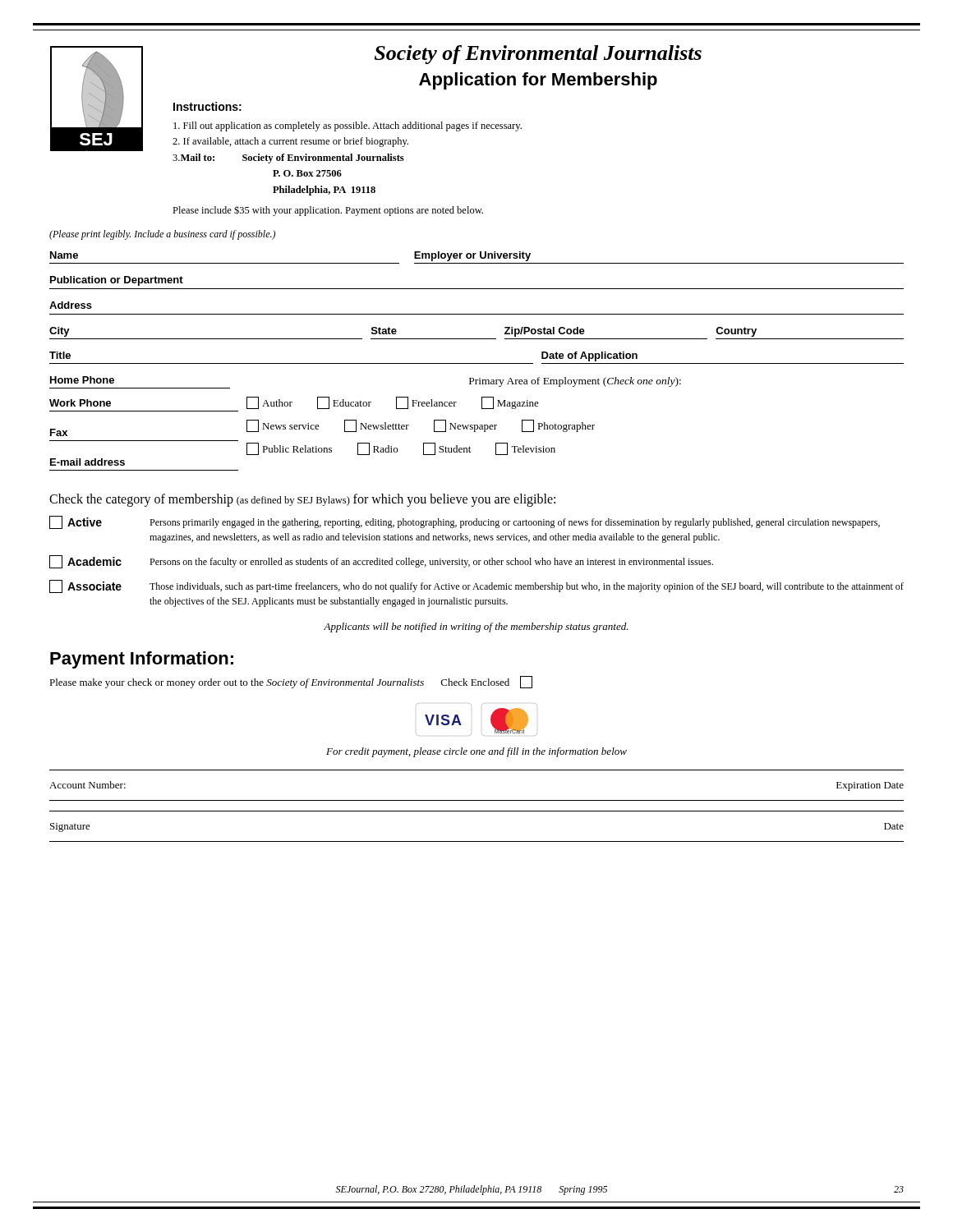Where is the passage that starts "Associate Those individuals, such as part-time"?
Image resolution: width=953 pixels, height=1232 pixels.
[x=476, y=594]
